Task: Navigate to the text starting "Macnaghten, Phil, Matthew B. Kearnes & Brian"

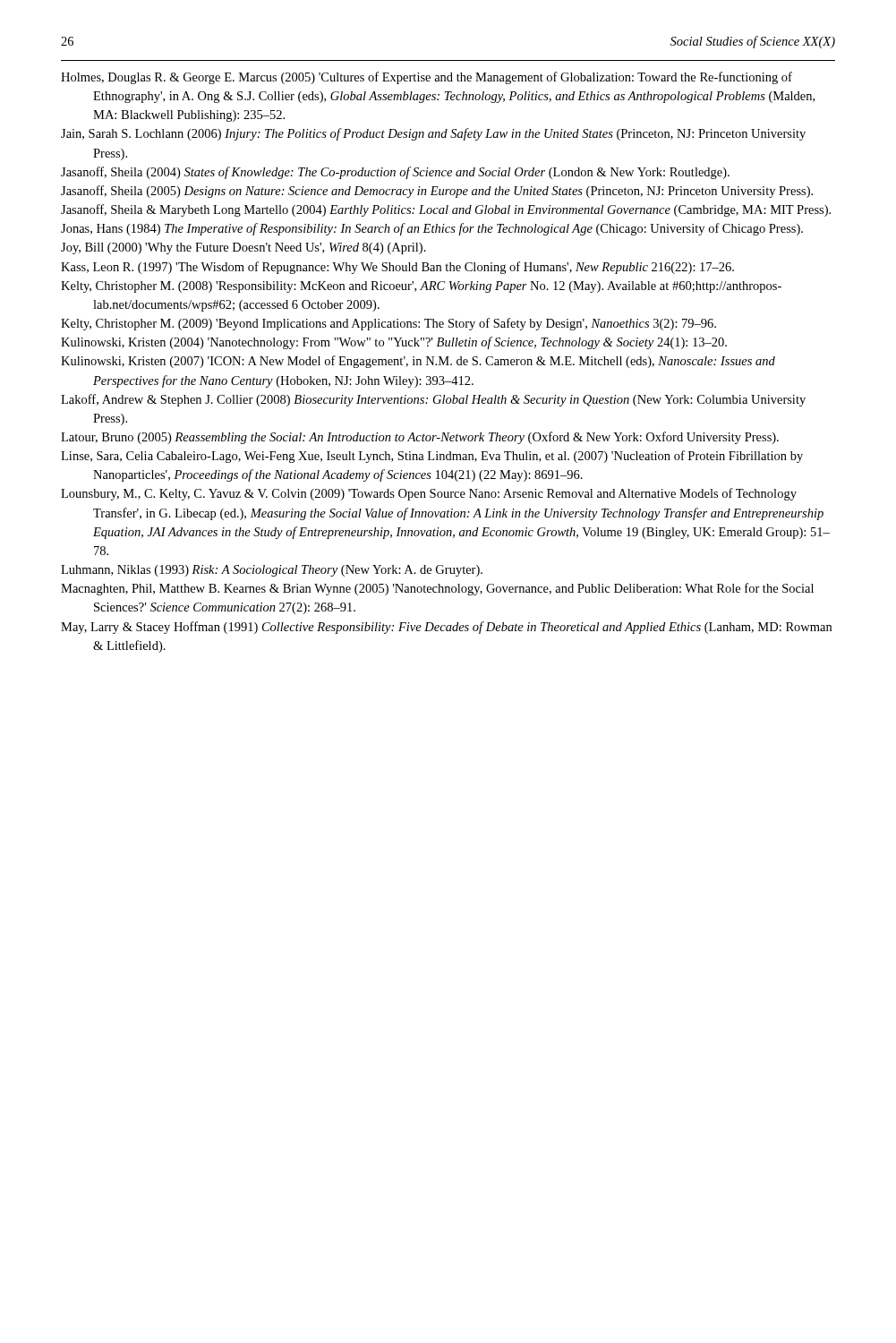Action: point(437,598)
